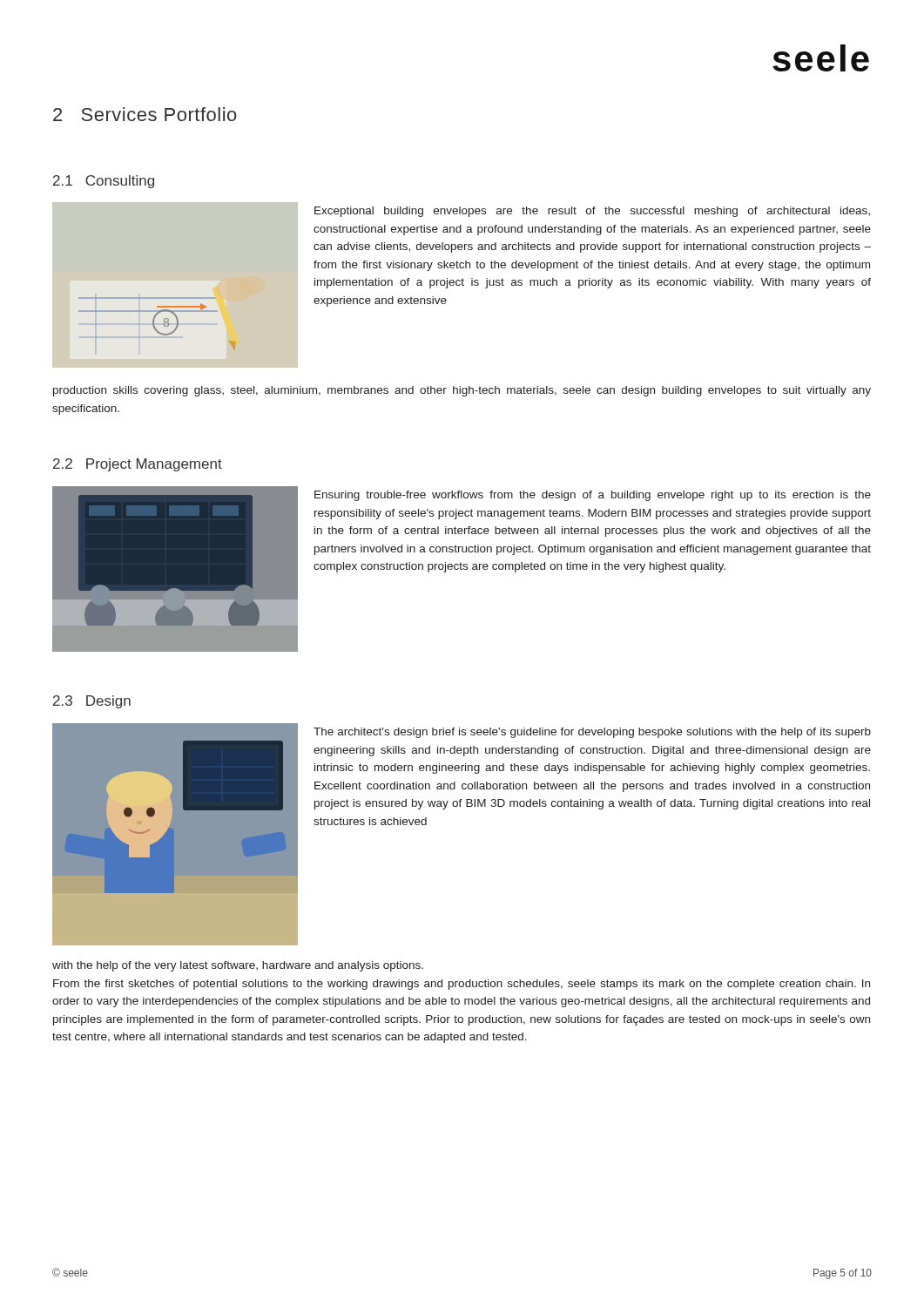Locate the block starting "2 Services Portfolio"

[145, 115]
